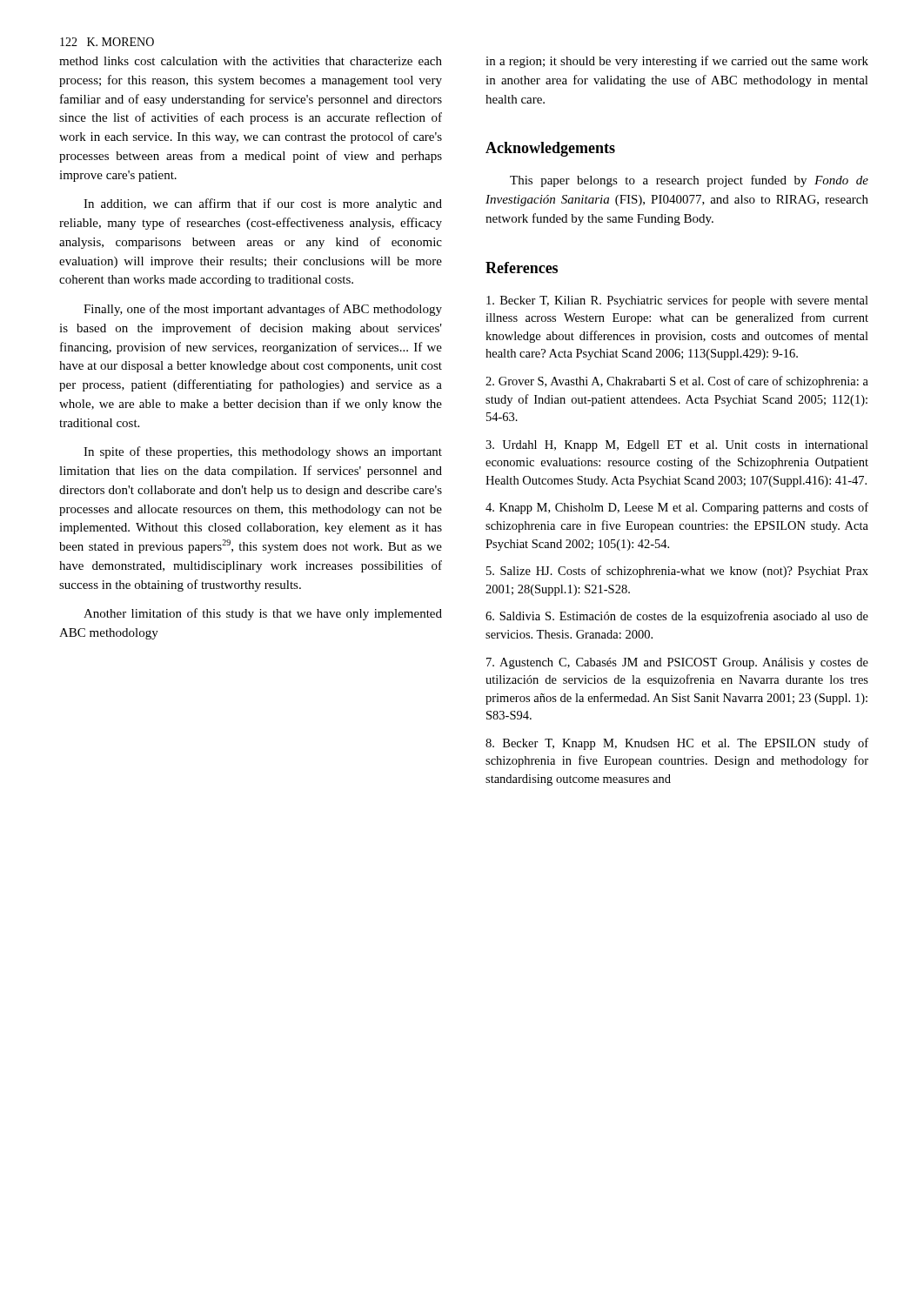The height and width of the screenshot is (1305, 924).
Task: Find the element starting "In addition, we can affirm that"
Action: [x=251, y=242]
